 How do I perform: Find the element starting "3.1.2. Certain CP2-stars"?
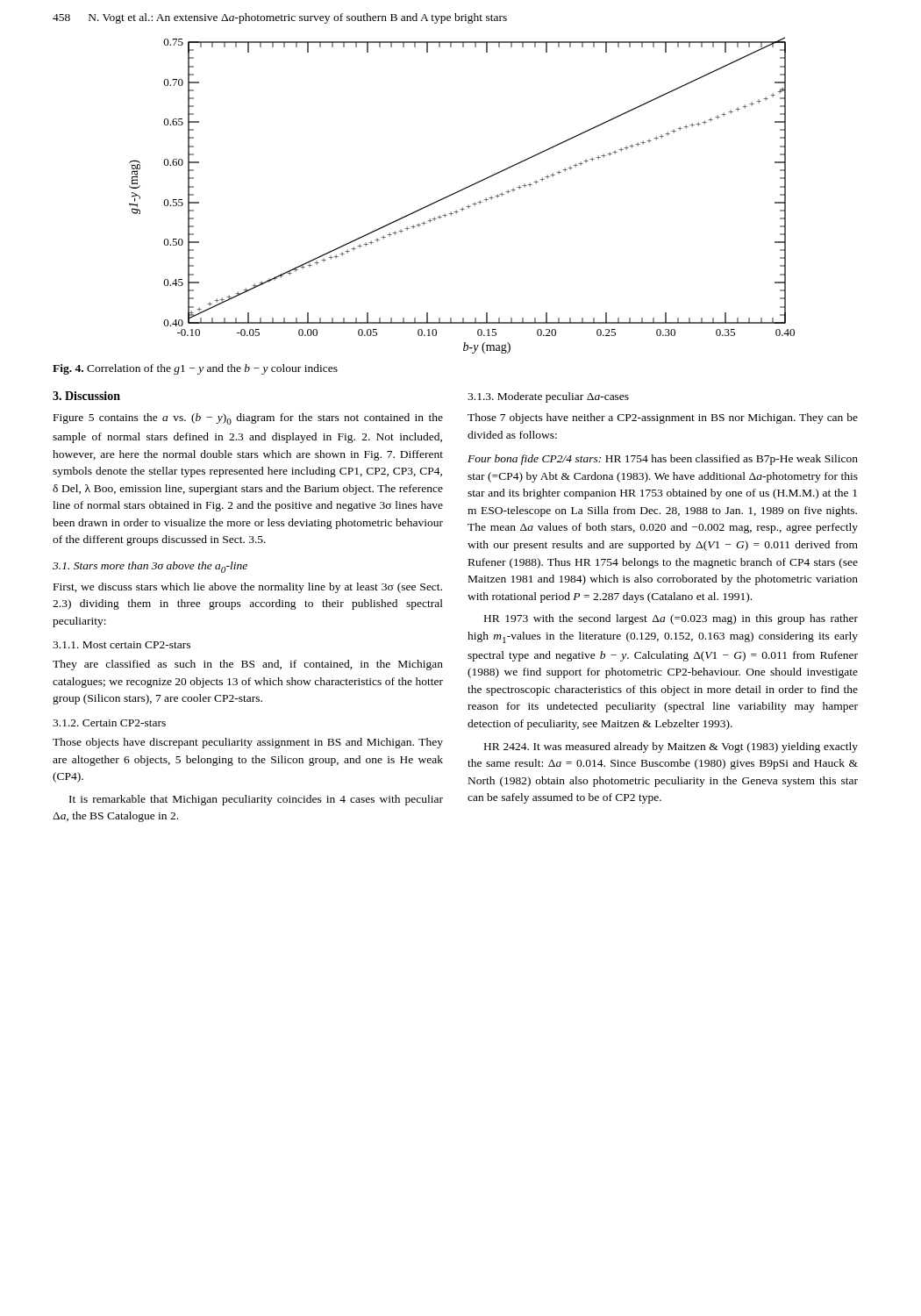pyautogui.click(x=109, y=722)
